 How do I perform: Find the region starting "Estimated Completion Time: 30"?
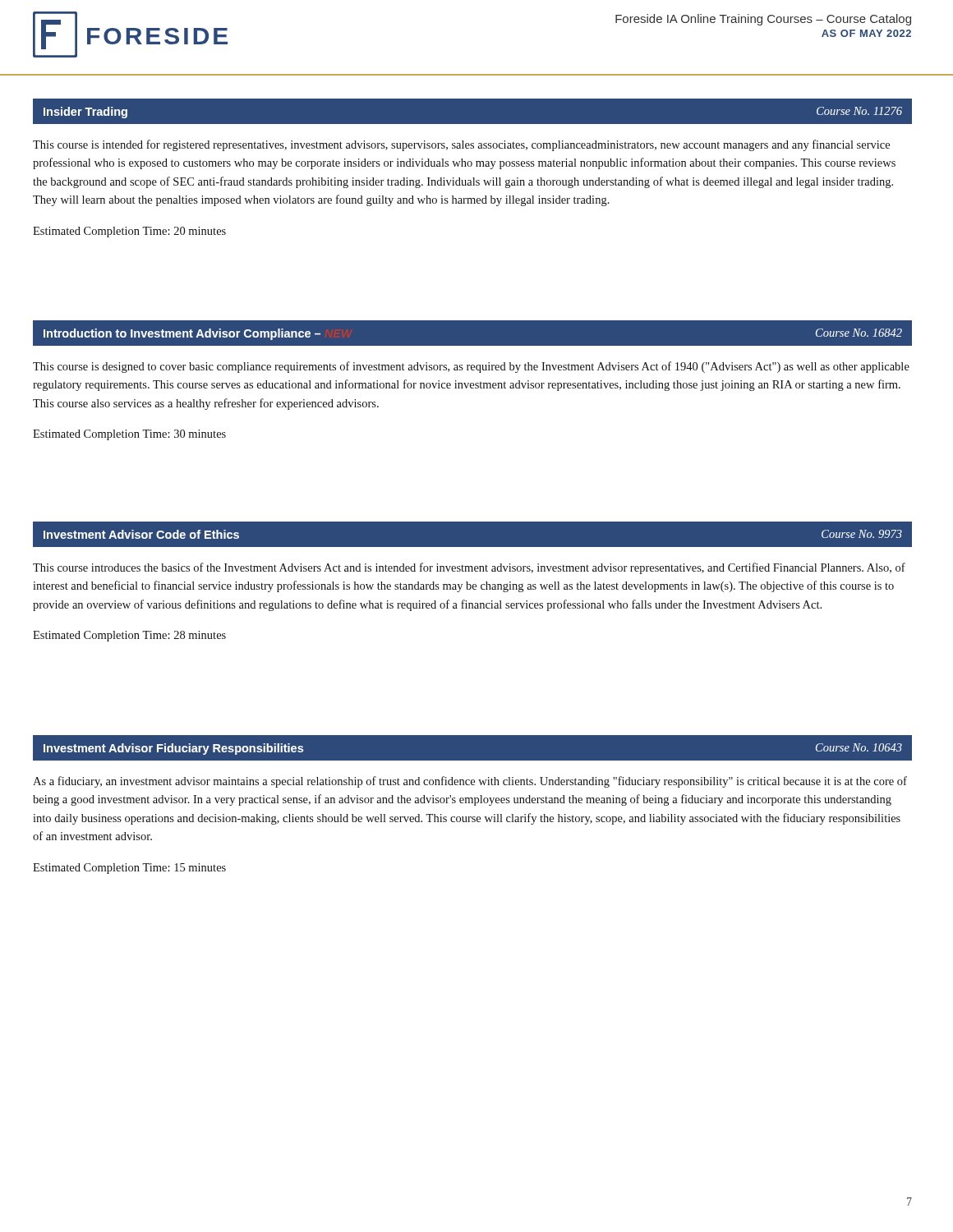click(x=130, y=434)
